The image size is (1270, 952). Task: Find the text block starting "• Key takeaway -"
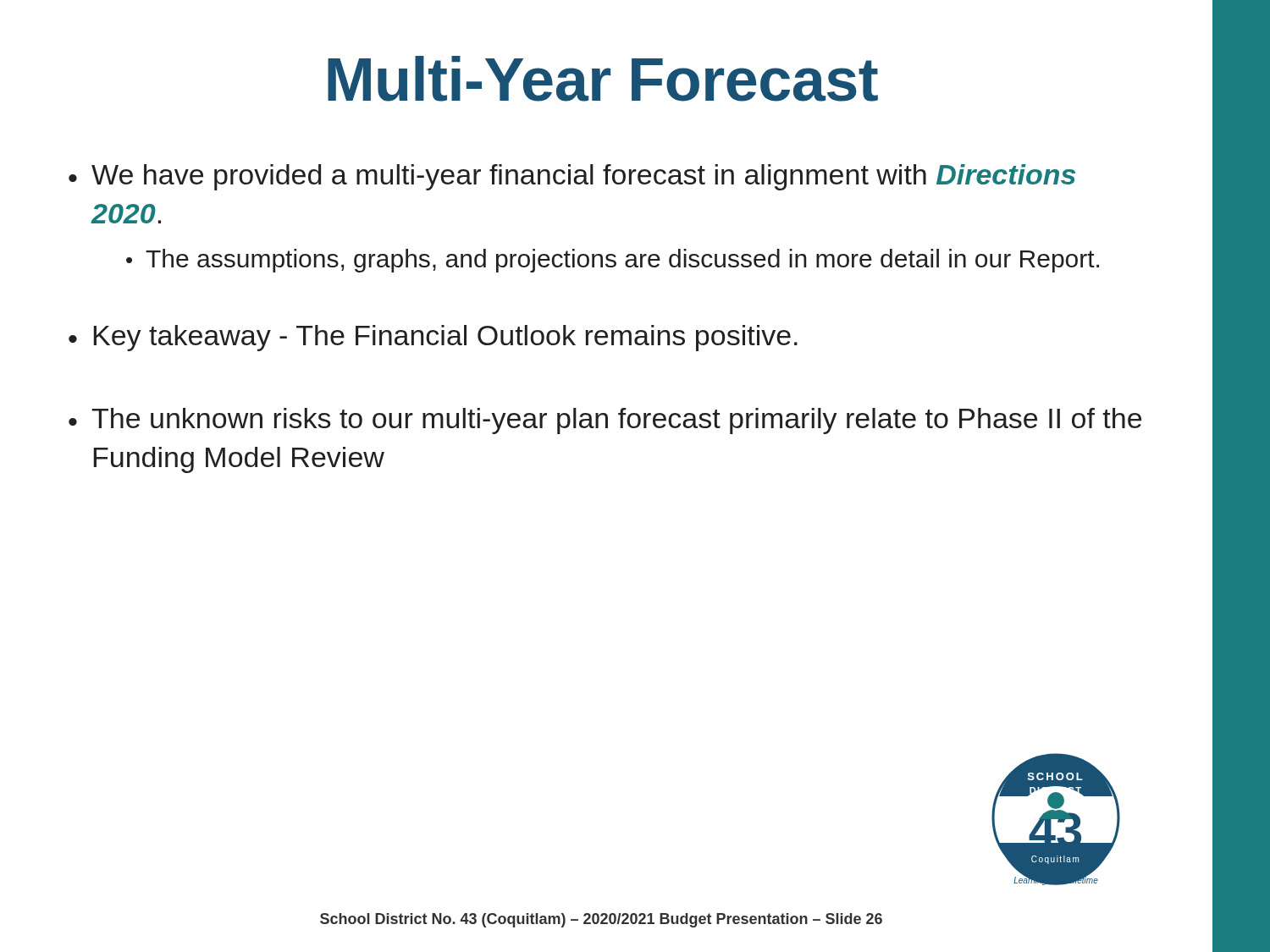[610, 338]
